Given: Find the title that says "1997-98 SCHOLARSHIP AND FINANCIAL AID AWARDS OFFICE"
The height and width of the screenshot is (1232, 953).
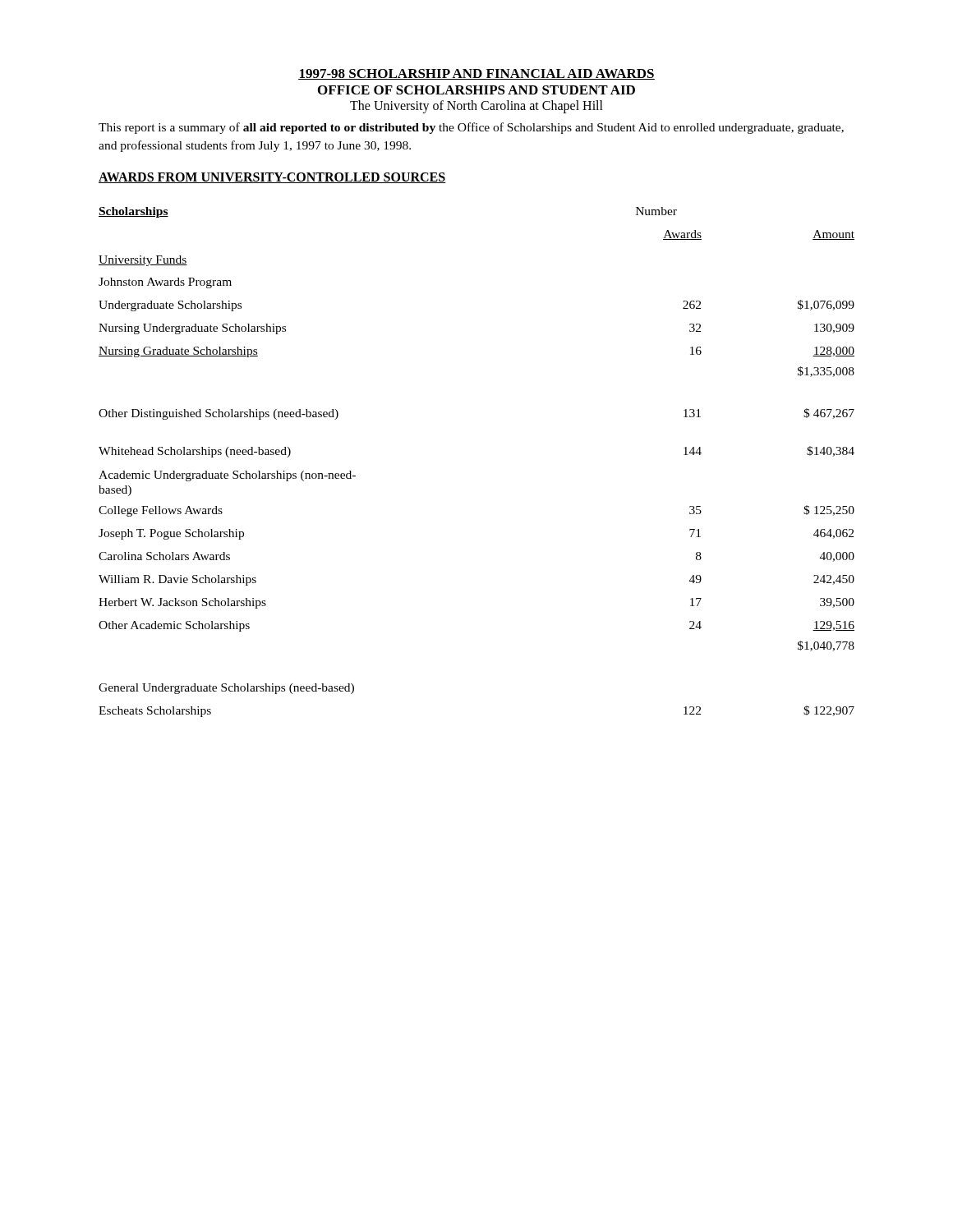Looking at the screenshot, I should [476, 90].
